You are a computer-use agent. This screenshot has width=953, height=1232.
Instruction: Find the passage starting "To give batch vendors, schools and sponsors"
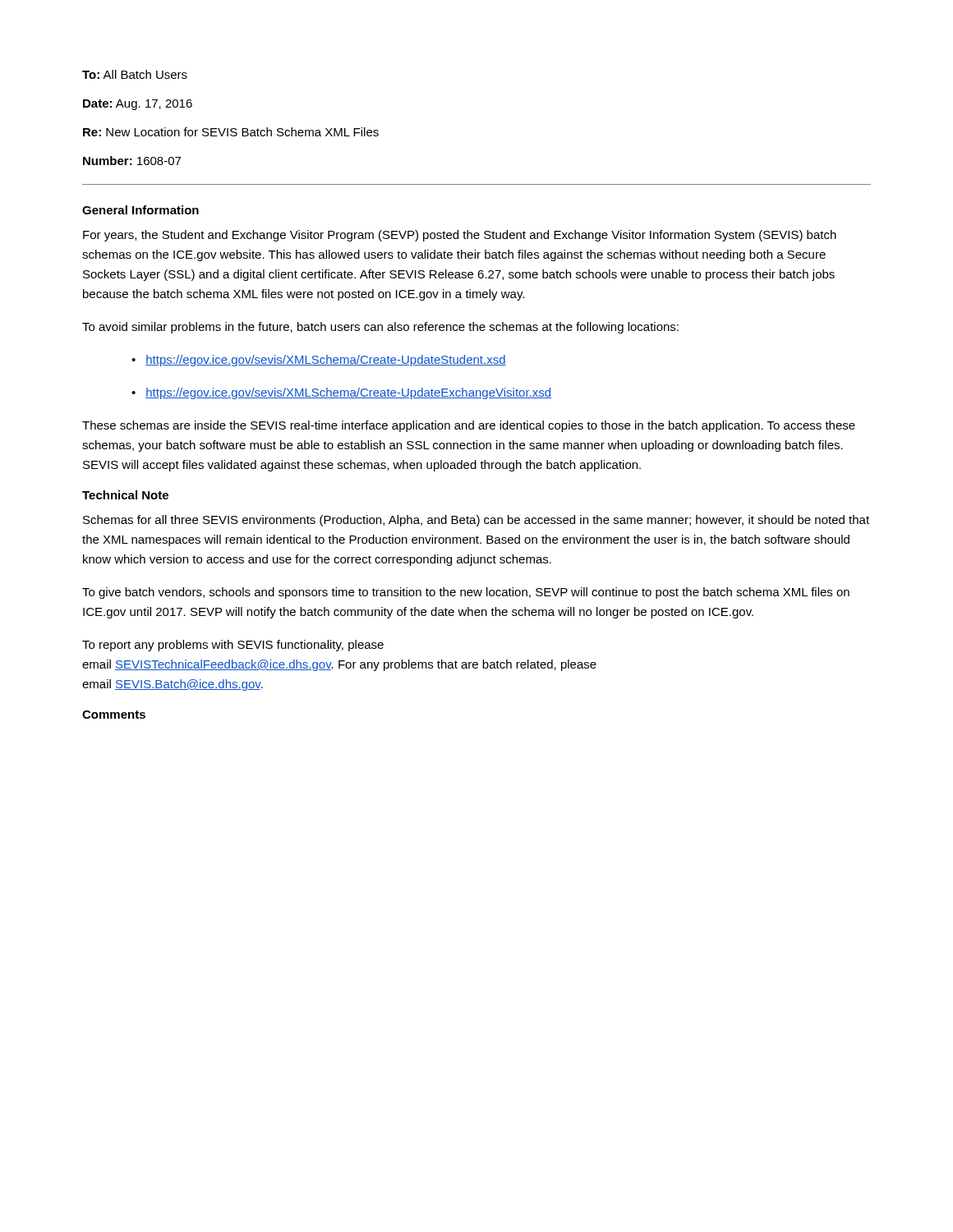(x=476, y=602)
